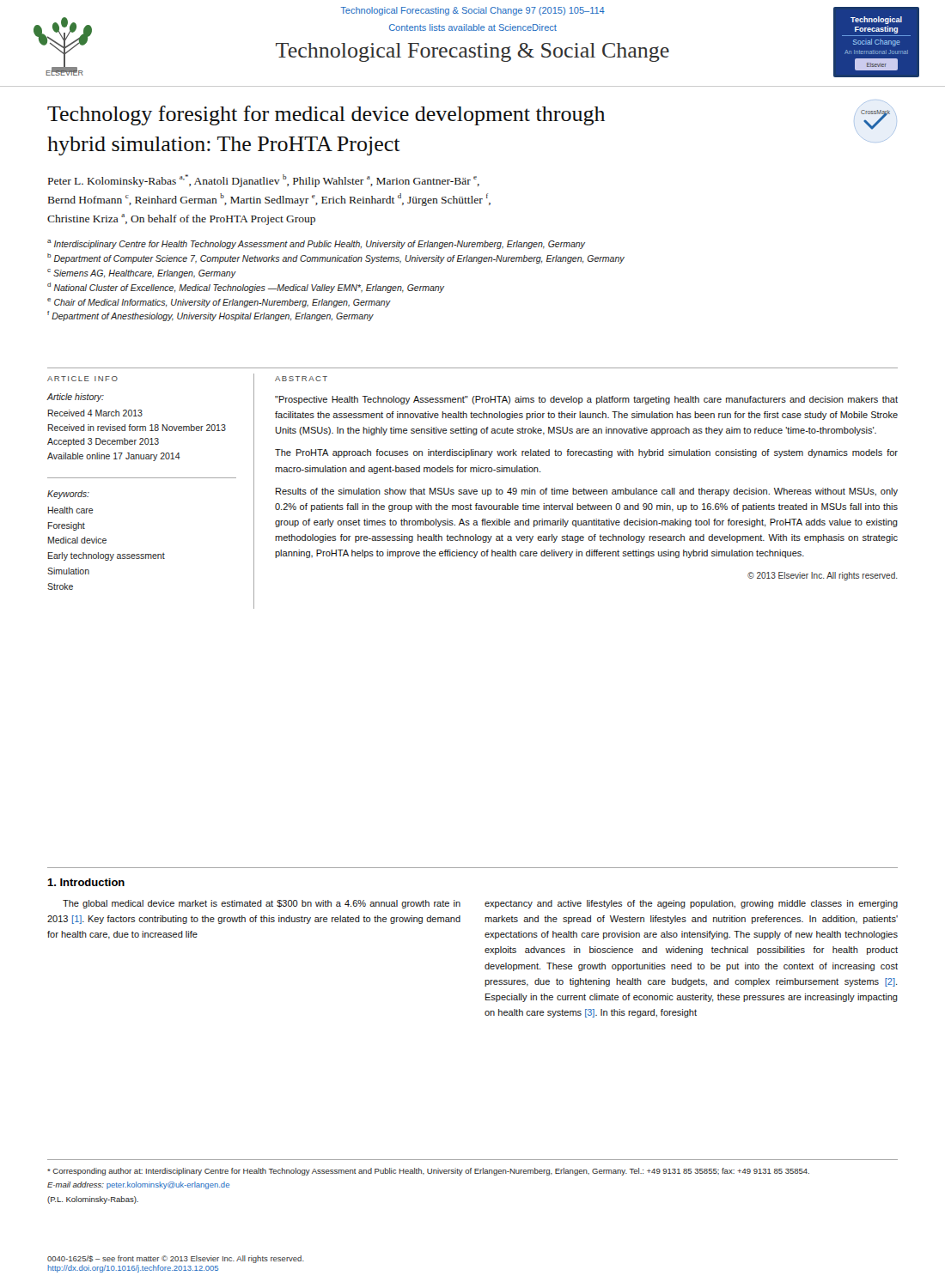
Task: Find the text block with the text "Keywords: Health care Foresight Medical device Early technology"
Action: [x=68, y=495]
